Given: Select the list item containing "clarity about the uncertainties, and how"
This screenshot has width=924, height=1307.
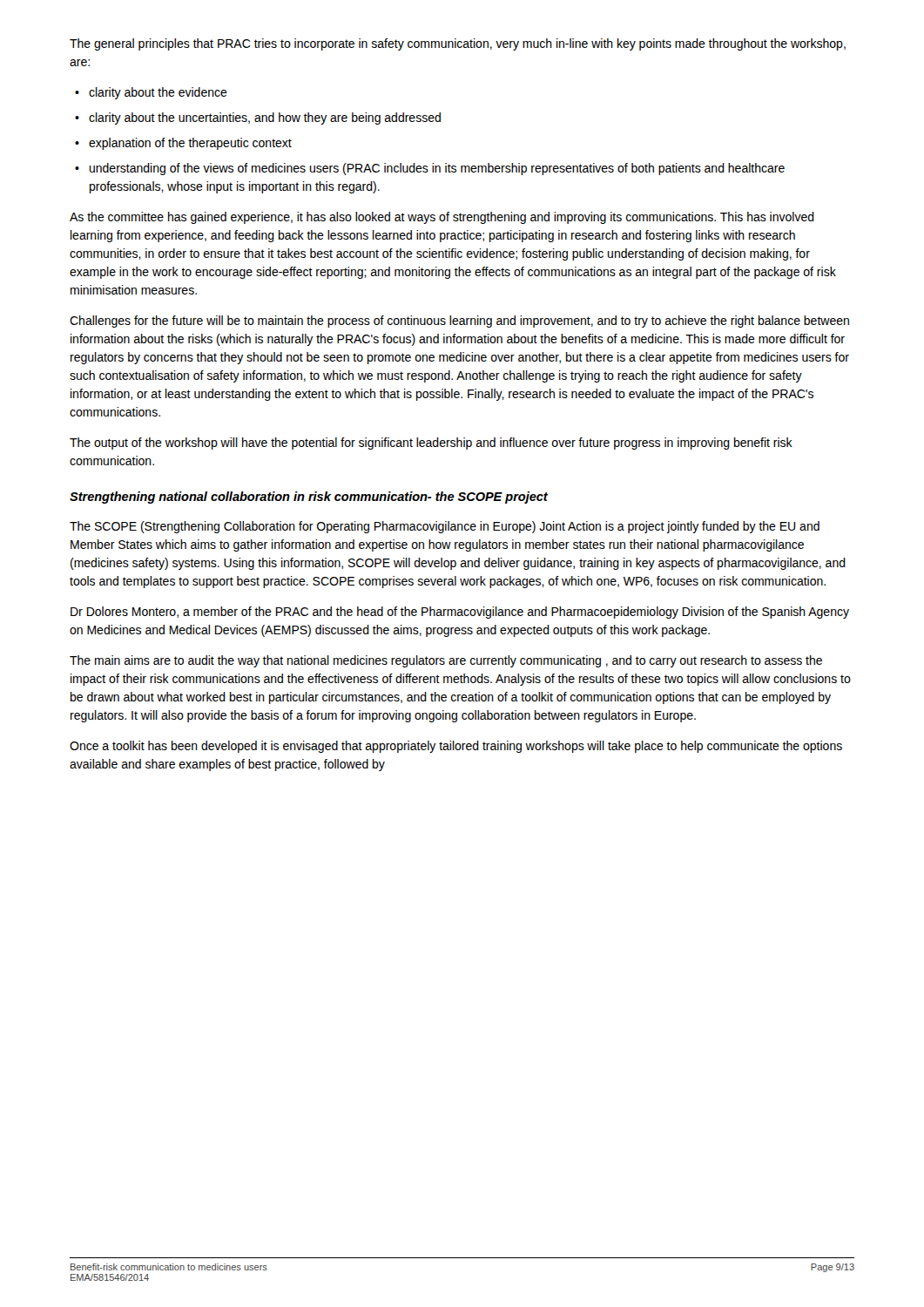Looking at the screenshot, I should 258,119.
